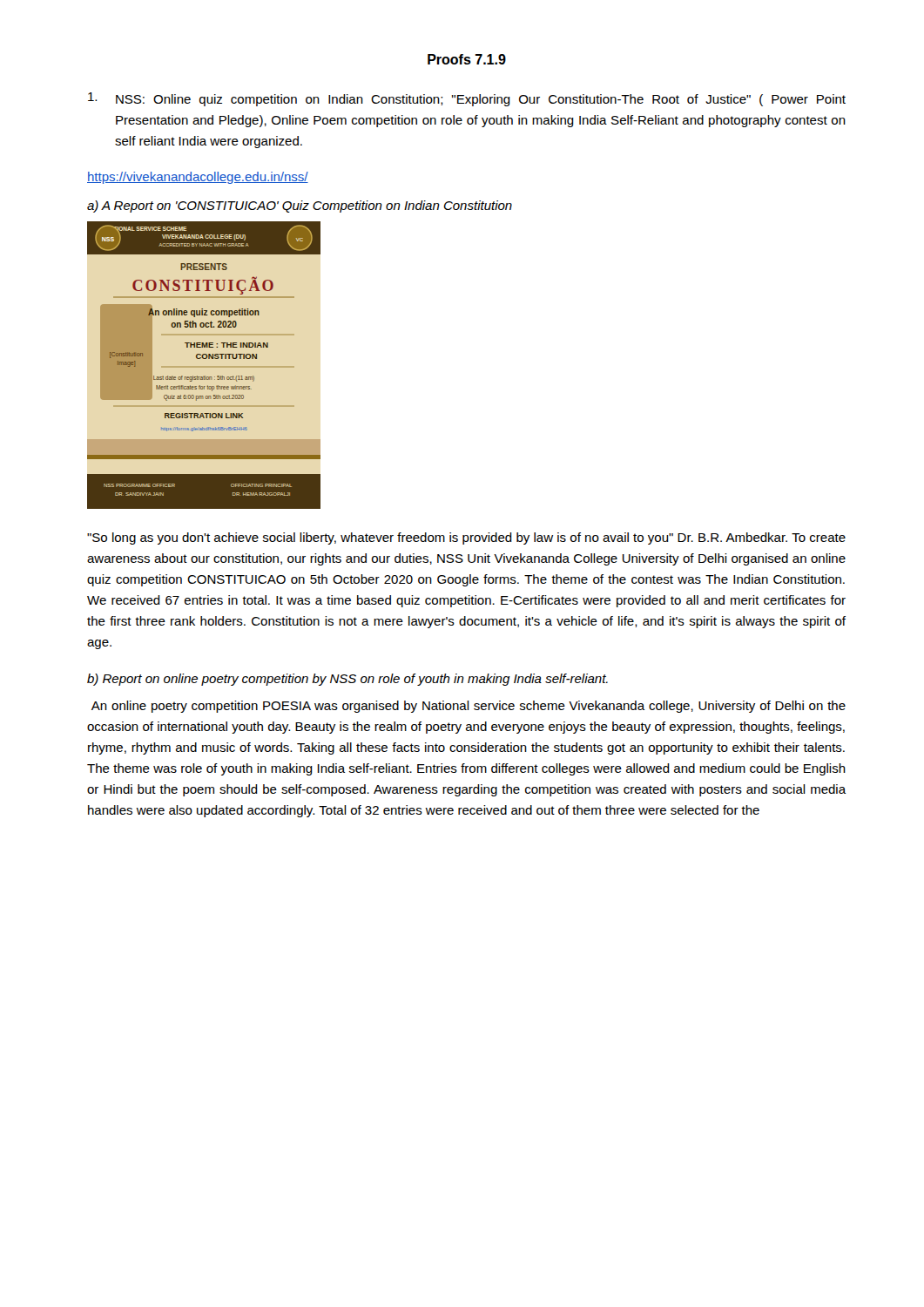Click on the text starting "An online poetry competition POESIA was"
Image resolution: width=924 pixels, height=1307 pixels.
[x=466, y=758]
